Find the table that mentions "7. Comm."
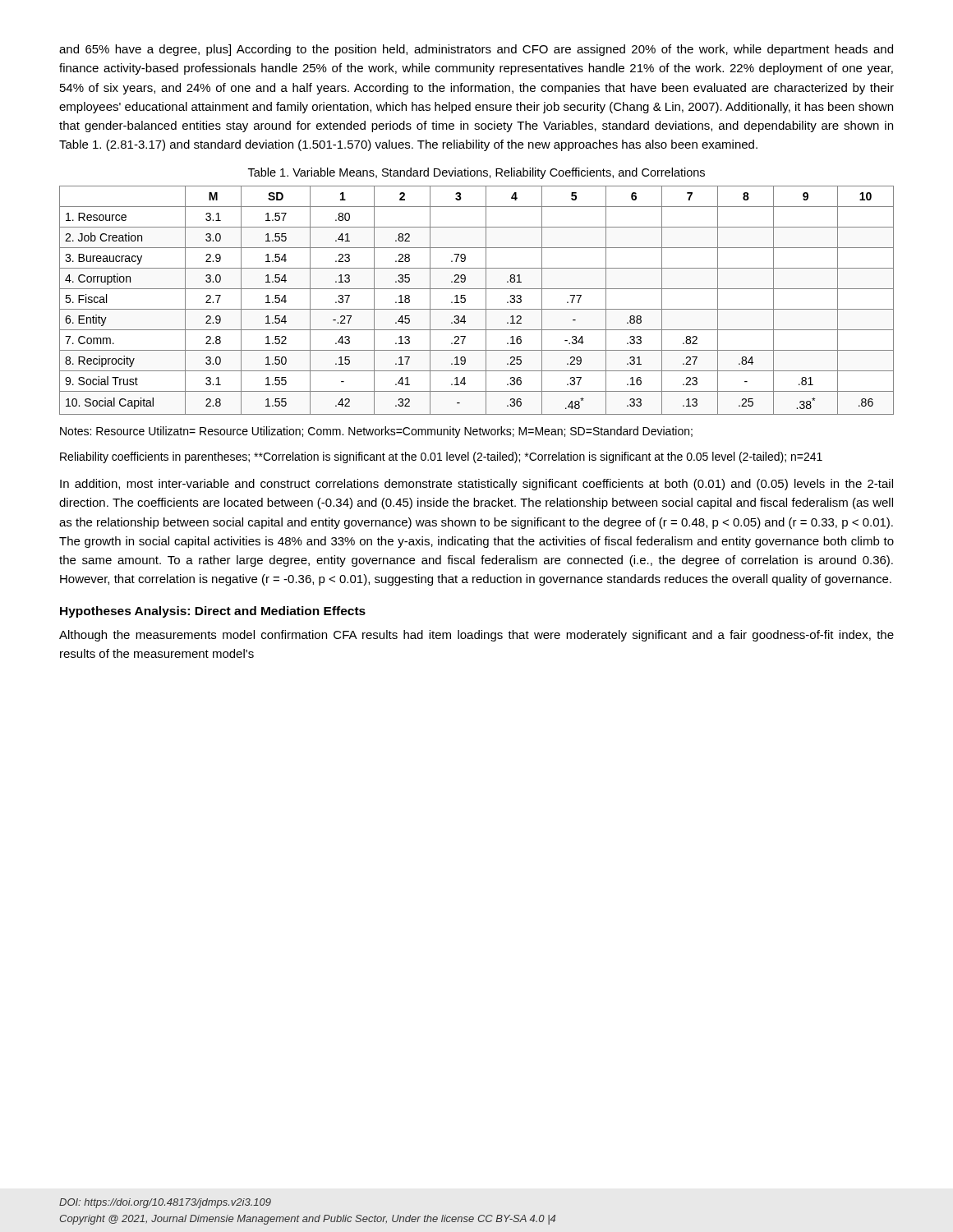 tap(476, 300)
